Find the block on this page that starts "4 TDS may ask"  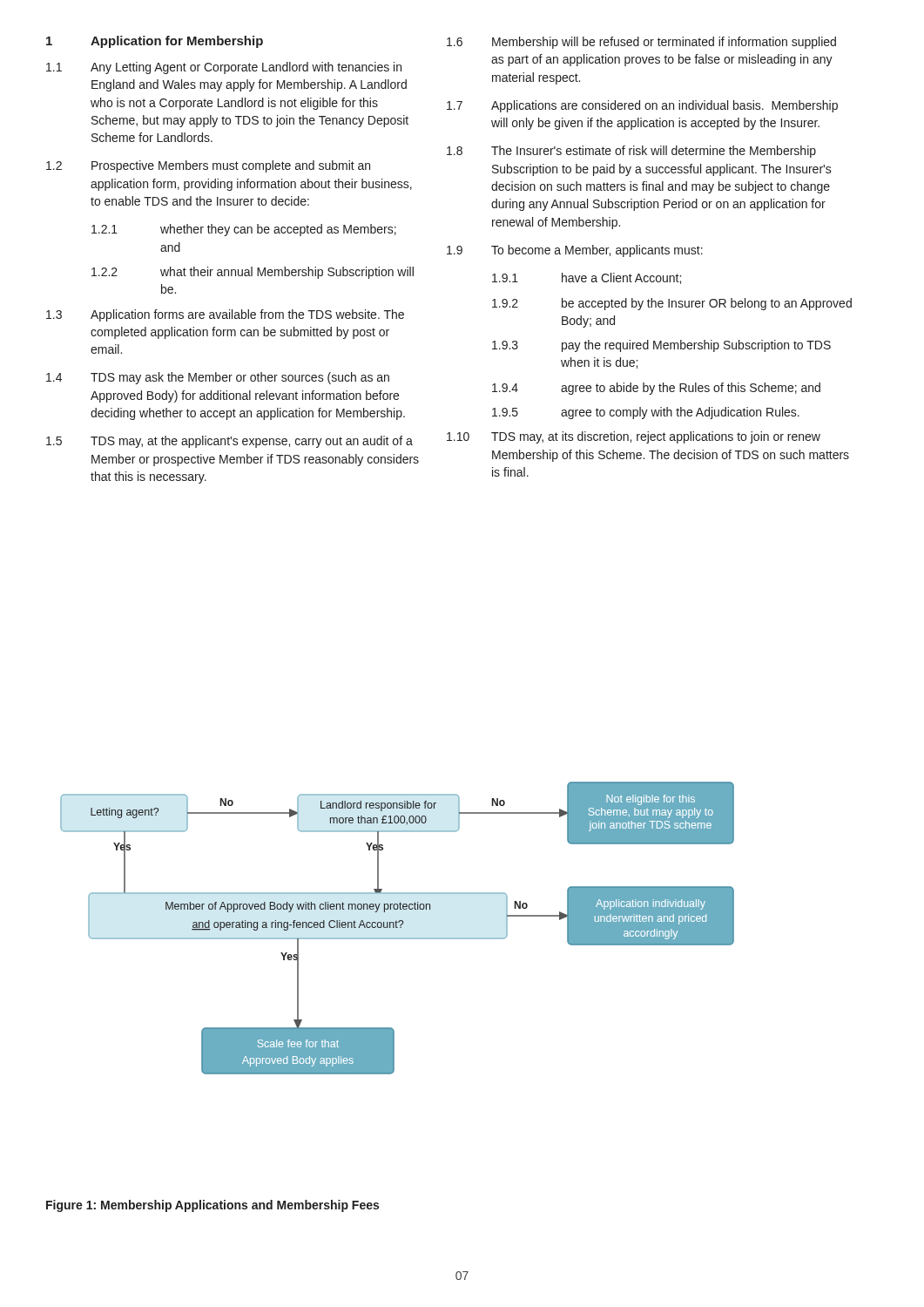pos(233,395)
